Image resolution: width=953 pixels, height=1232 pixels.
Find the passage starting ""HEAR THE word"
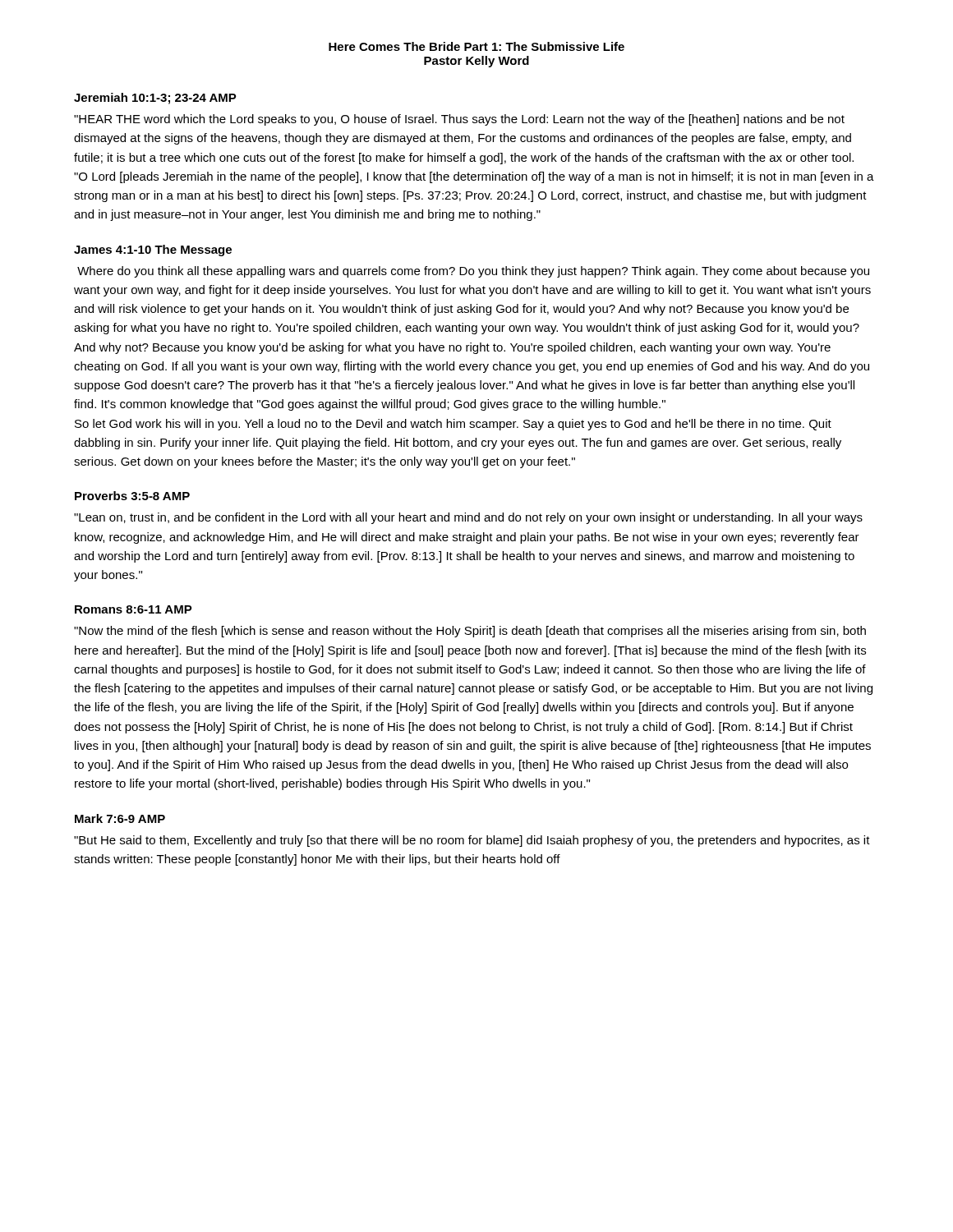click(474, 166)
